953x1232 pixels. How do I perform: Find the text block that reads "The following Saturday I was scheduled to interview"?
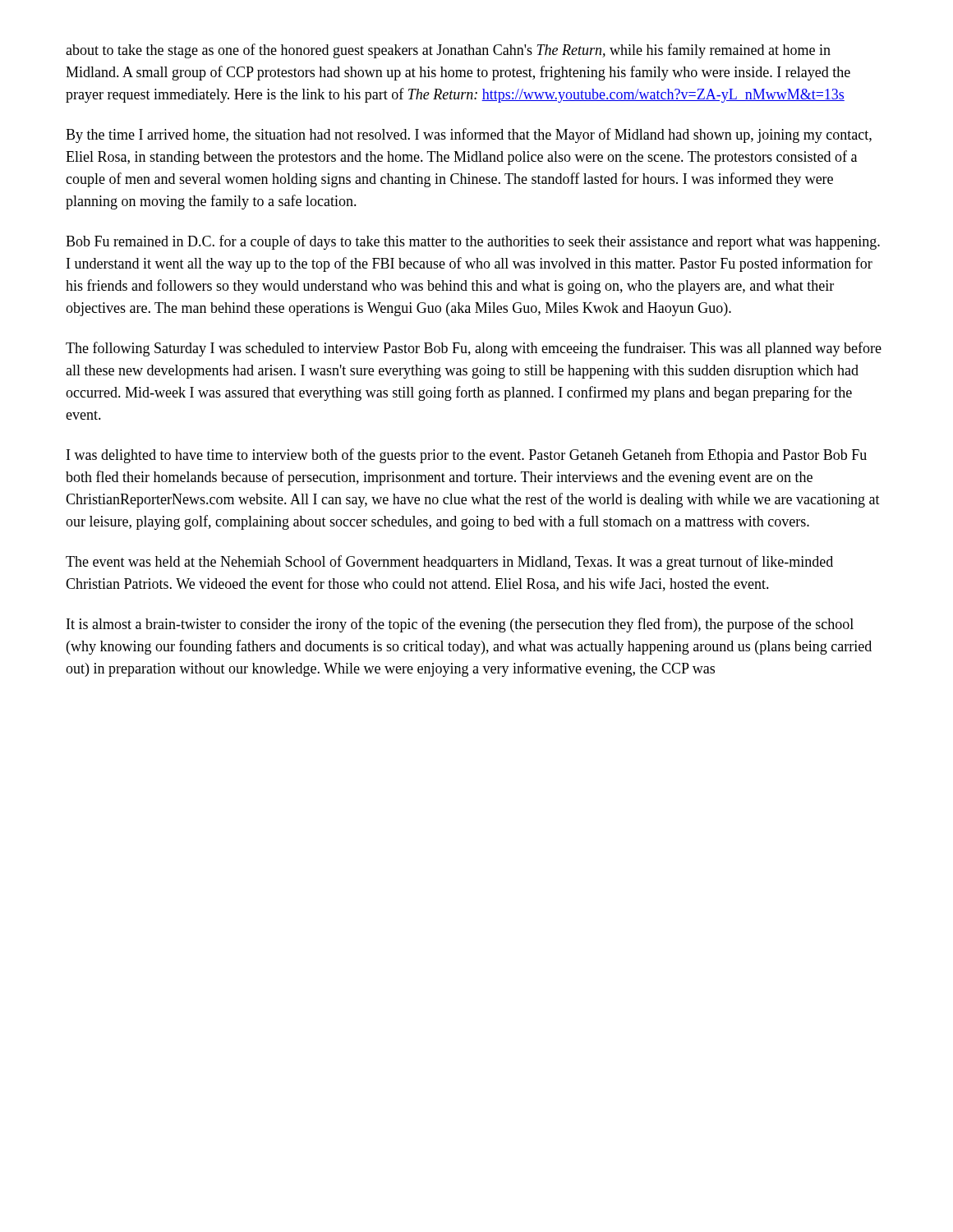(474, 381)
